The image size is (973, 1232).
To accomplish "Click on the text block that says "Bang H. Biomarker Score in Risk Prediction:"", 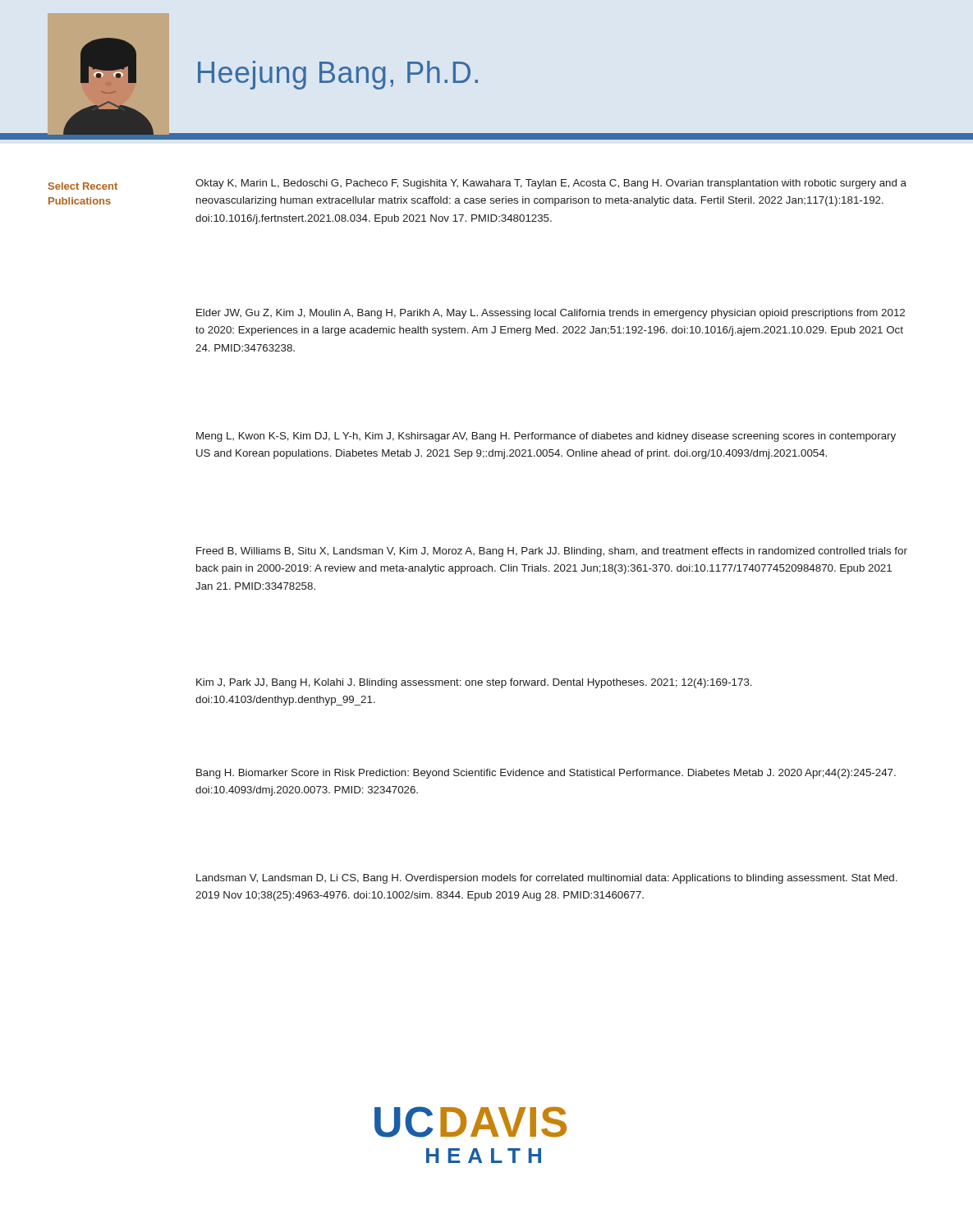I will (546, 781).
